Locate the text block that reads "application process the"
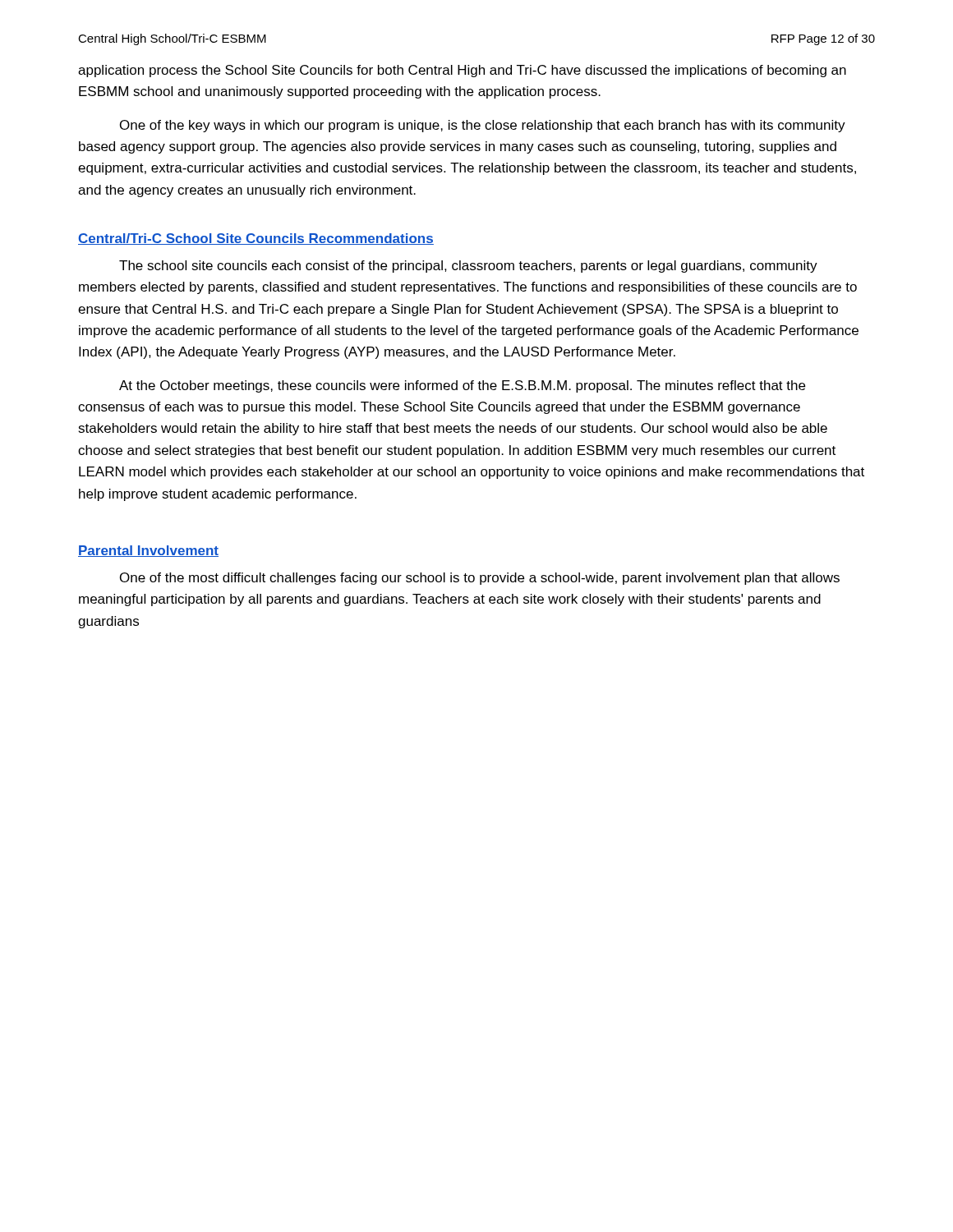The width and height of the screenshot is (953, 1232). (x=462, y=81)
